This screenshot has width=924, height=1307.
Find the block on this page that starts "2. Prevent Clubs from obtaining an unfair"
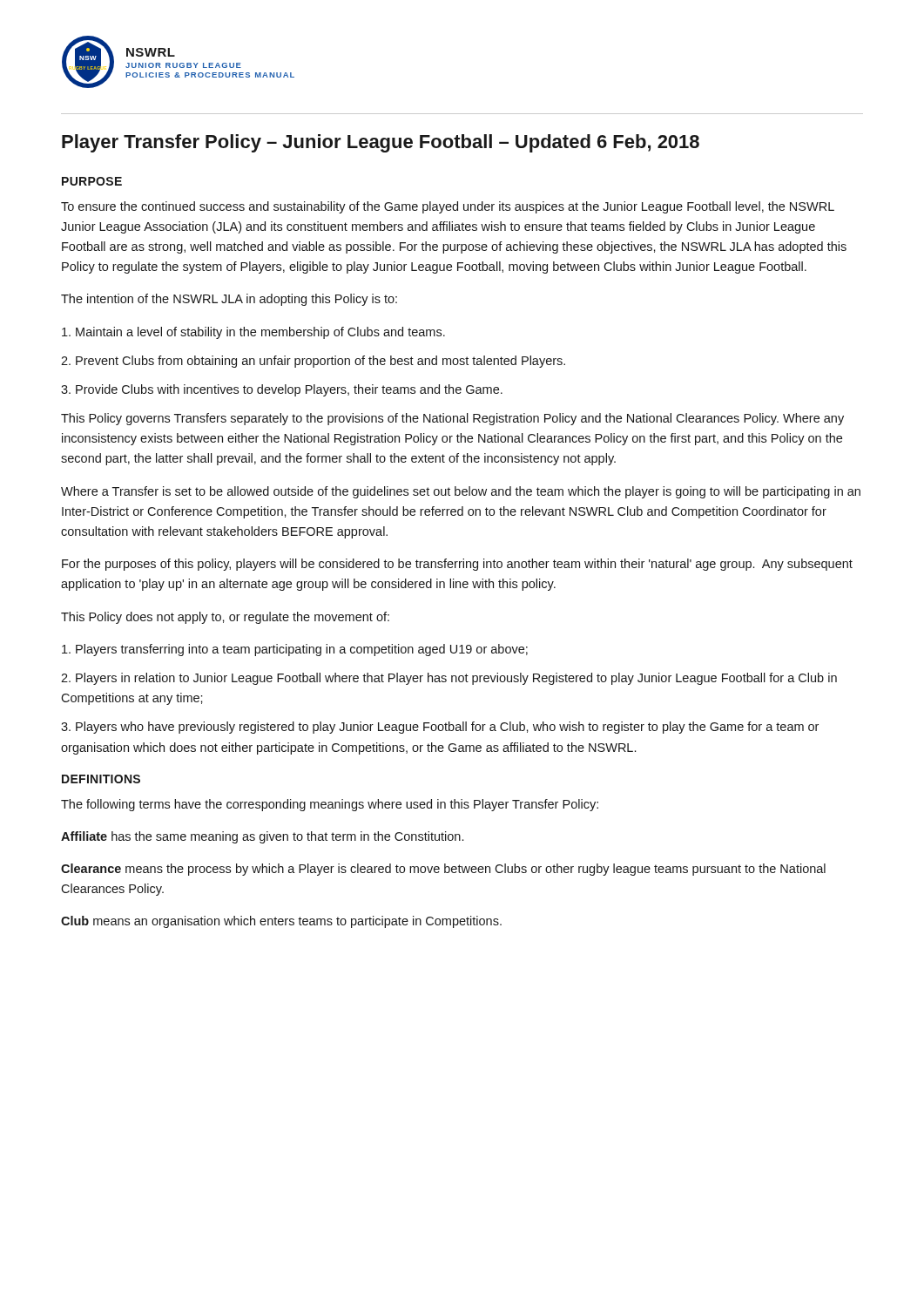tap(314, 360)
